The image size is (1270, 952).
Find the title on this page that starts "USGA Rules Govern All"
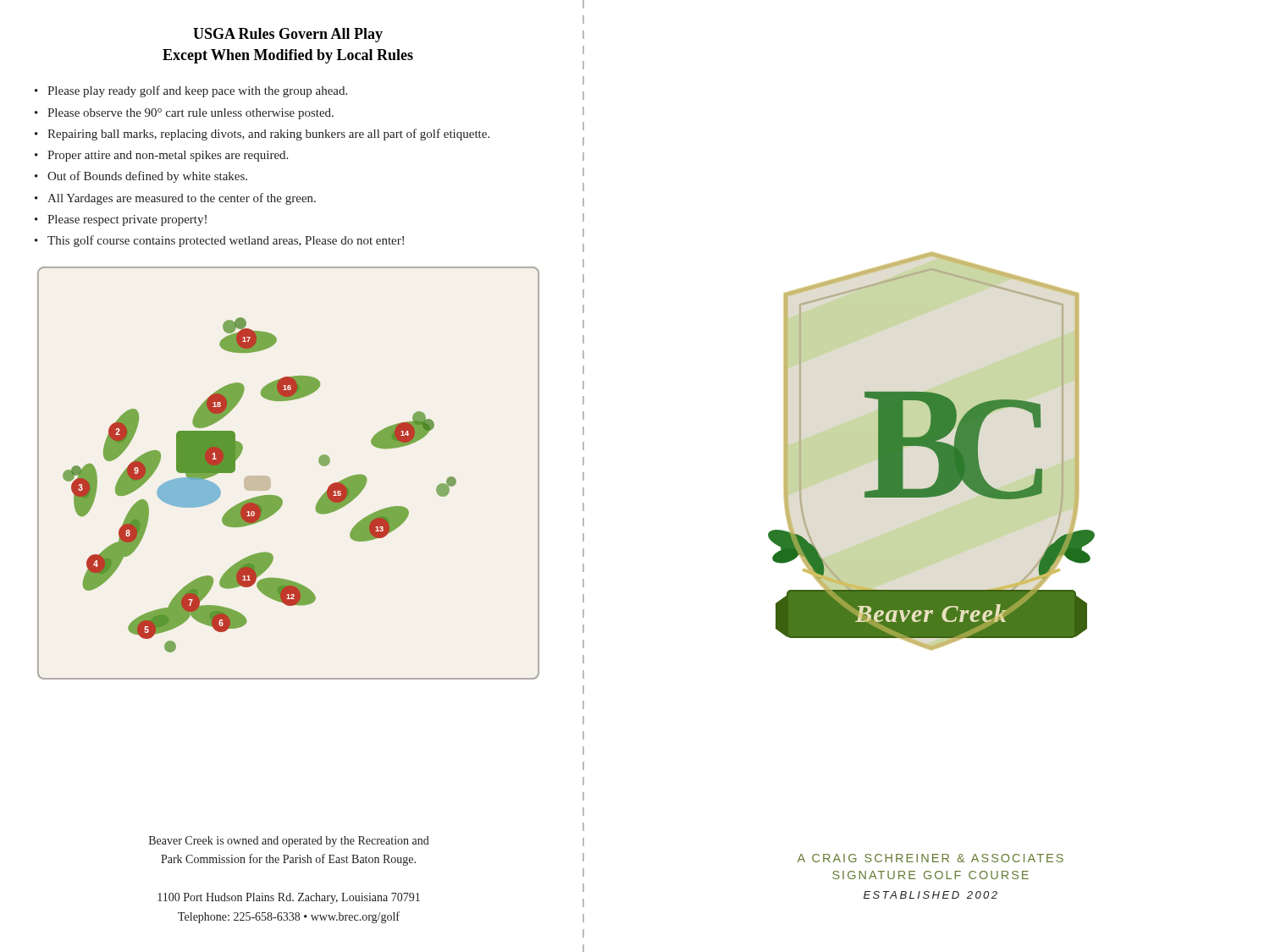click(x=288, y=45)
